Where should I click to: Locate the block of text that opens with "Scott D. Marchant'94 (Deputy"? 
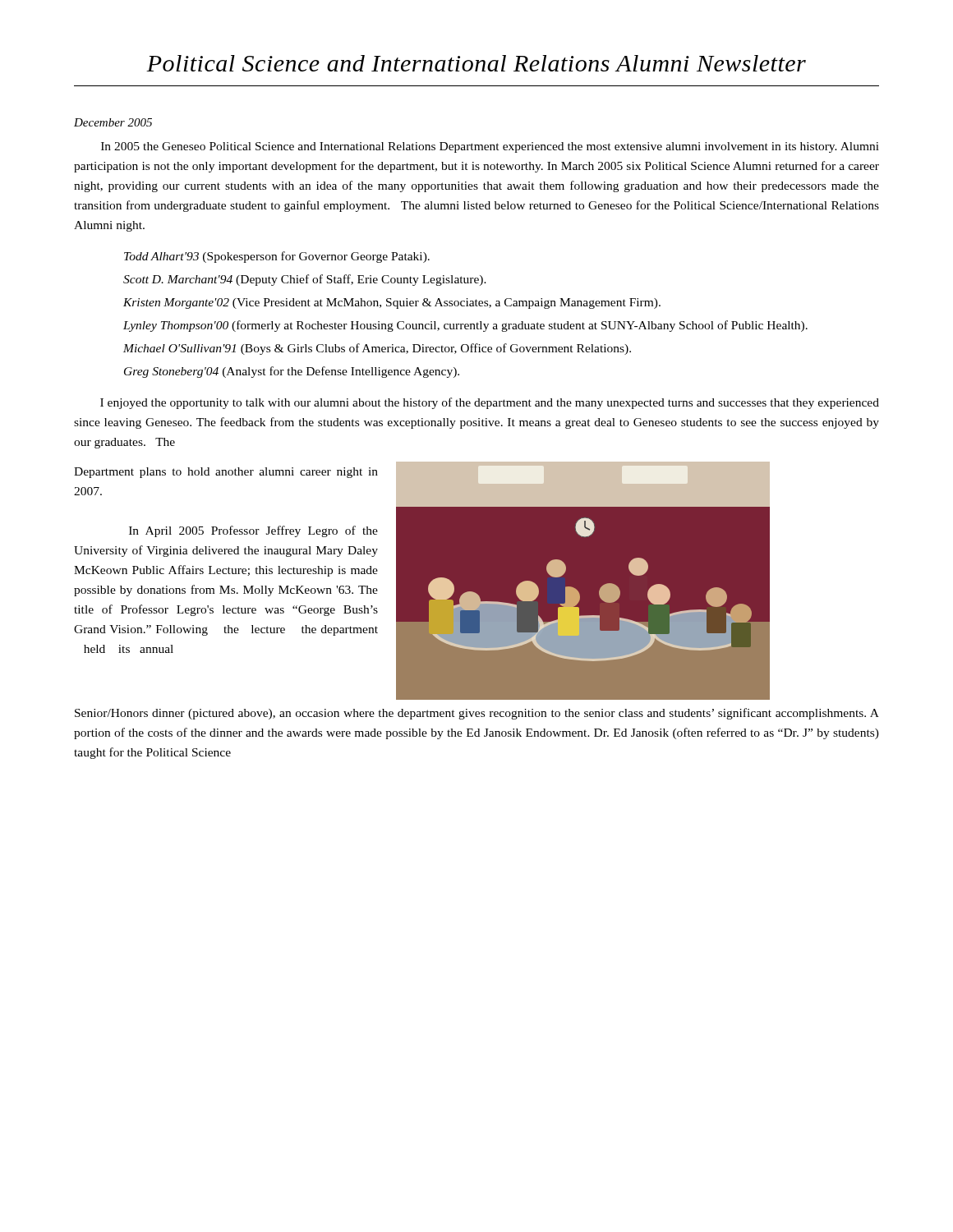[305, 280]
